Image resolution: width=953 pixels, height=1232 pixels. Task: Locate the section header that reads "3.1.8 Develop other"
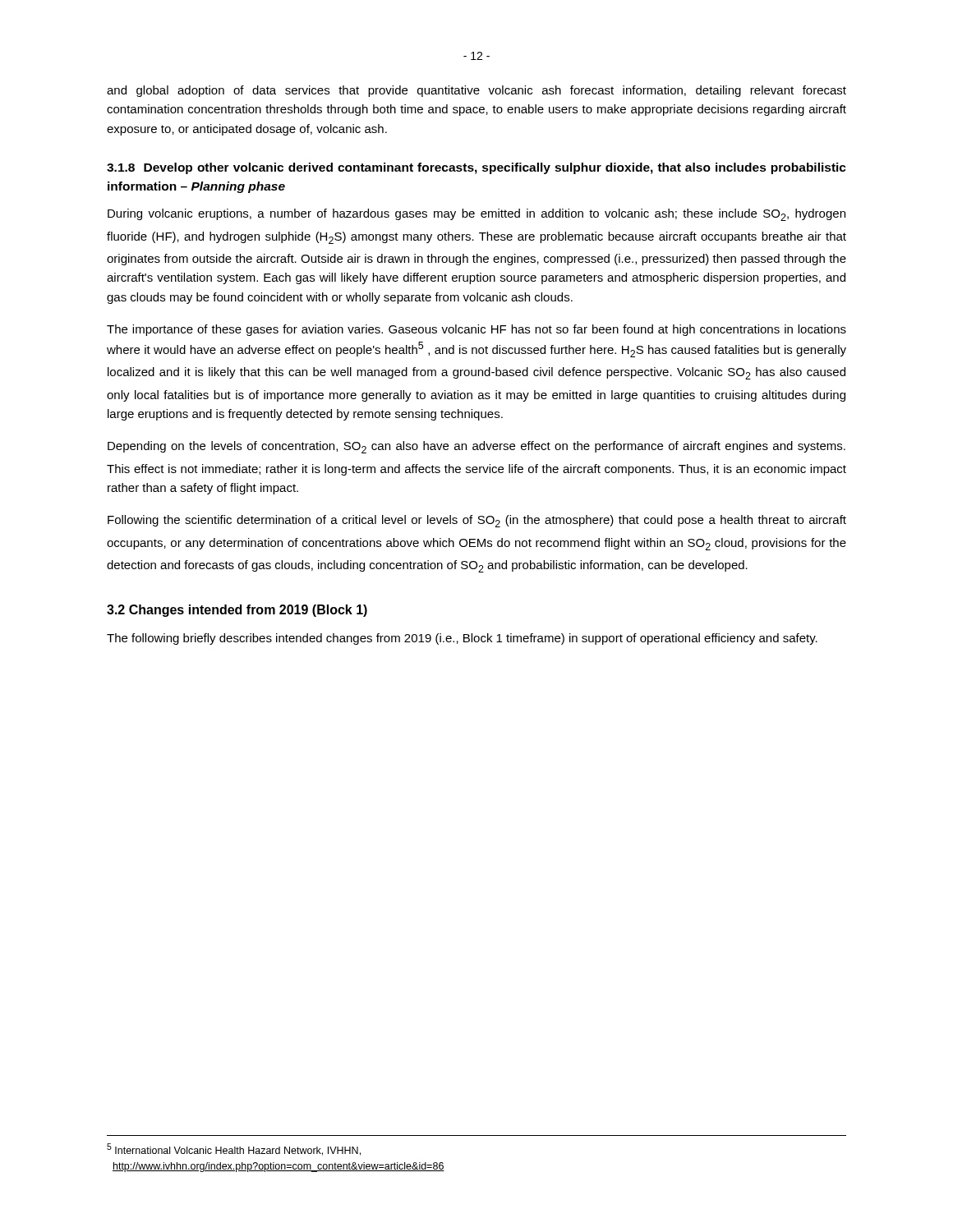click(x=476, y=176)
